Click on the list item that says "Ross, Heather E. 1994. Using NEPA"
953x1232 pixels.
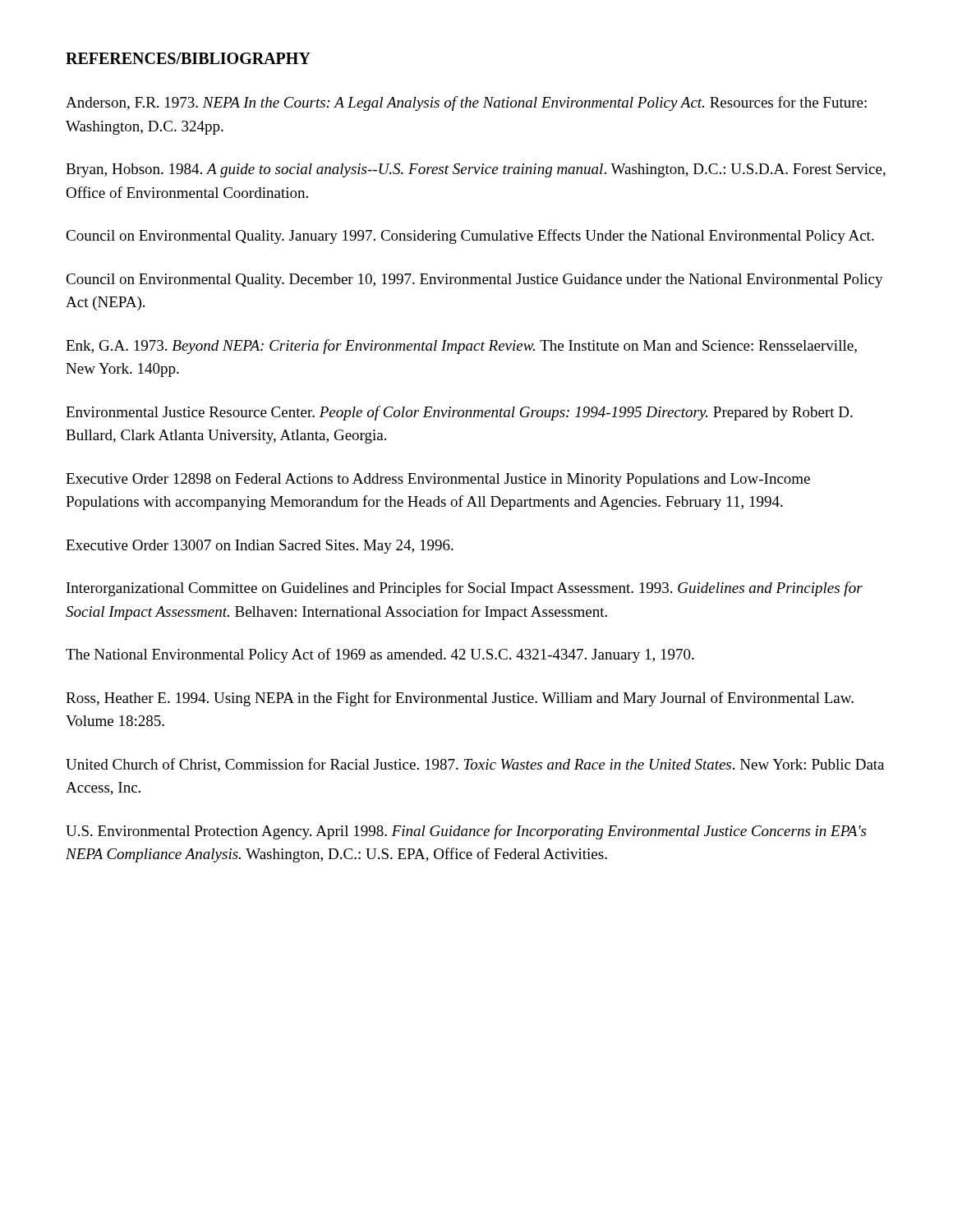[460, 709]
